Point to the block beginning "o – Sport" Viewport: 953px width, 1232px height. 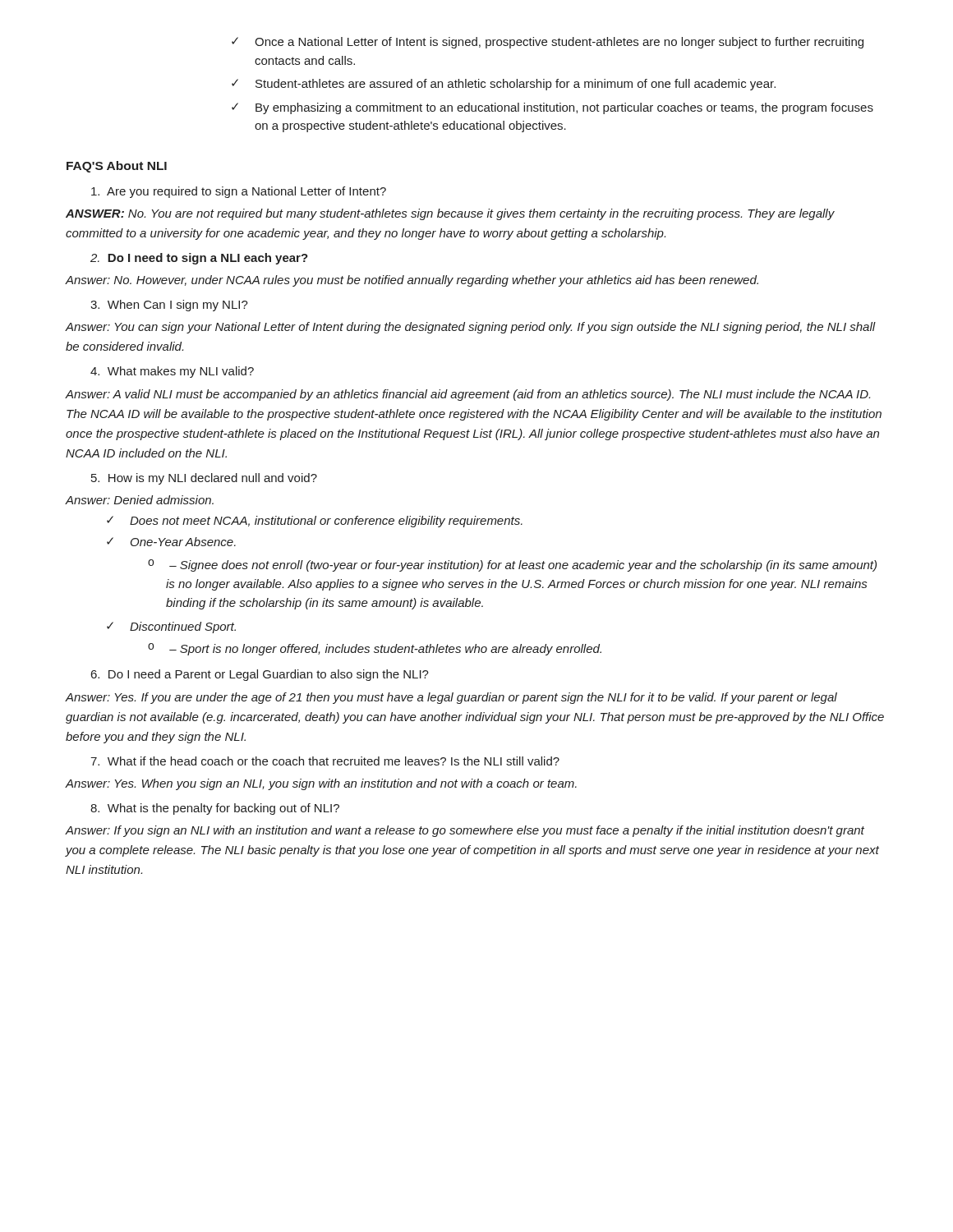pos(375,649)
